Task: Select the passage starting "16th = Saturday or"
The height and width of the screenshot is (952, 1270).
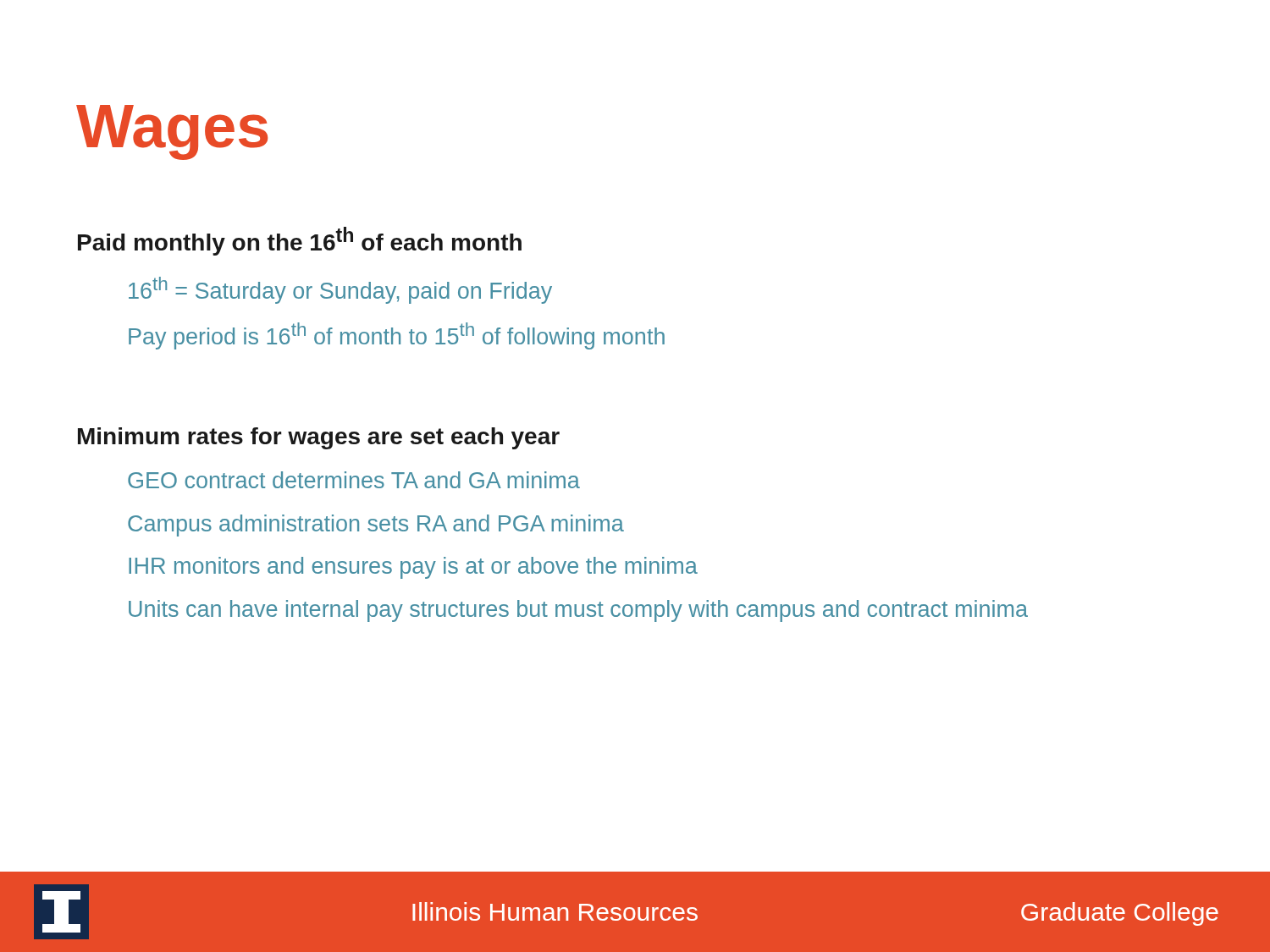Action: point(340,289)
